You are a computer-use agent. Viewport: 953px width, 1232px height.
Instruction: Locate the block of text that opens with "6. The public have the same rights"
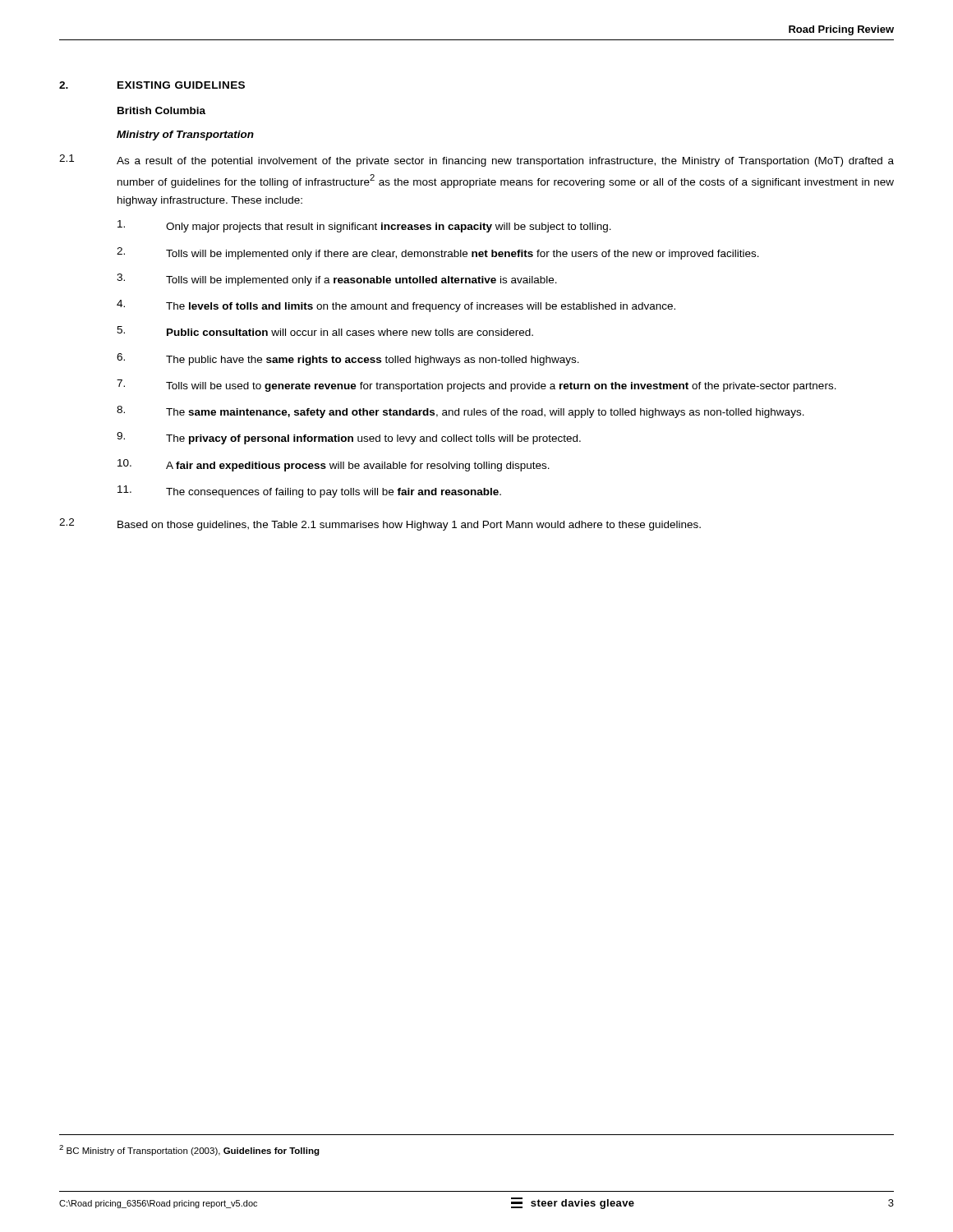[505, 360]
